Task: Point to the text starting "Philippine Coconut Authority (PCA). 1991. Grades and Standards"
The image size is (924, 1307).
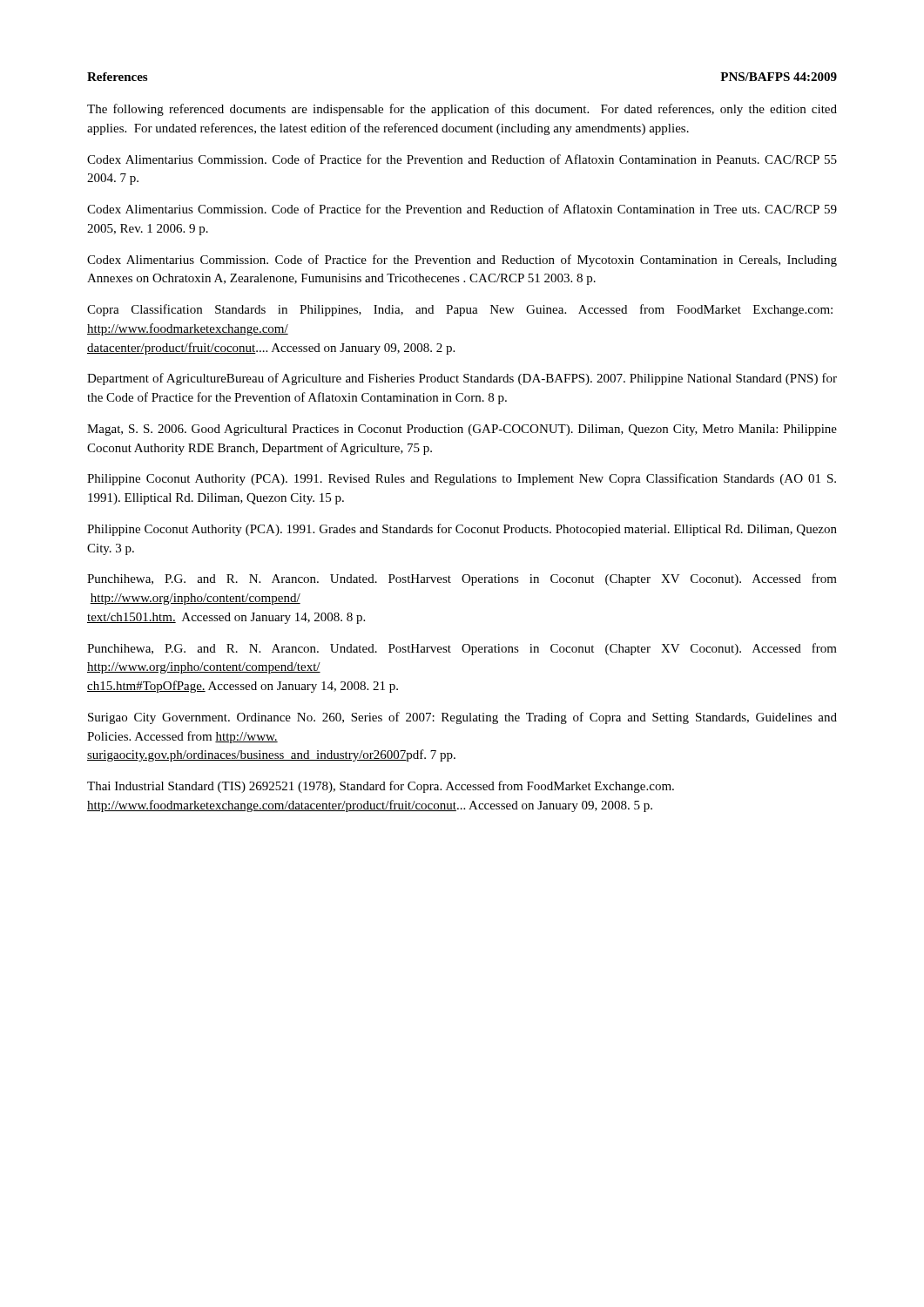Action: click(x=462, y=538)
